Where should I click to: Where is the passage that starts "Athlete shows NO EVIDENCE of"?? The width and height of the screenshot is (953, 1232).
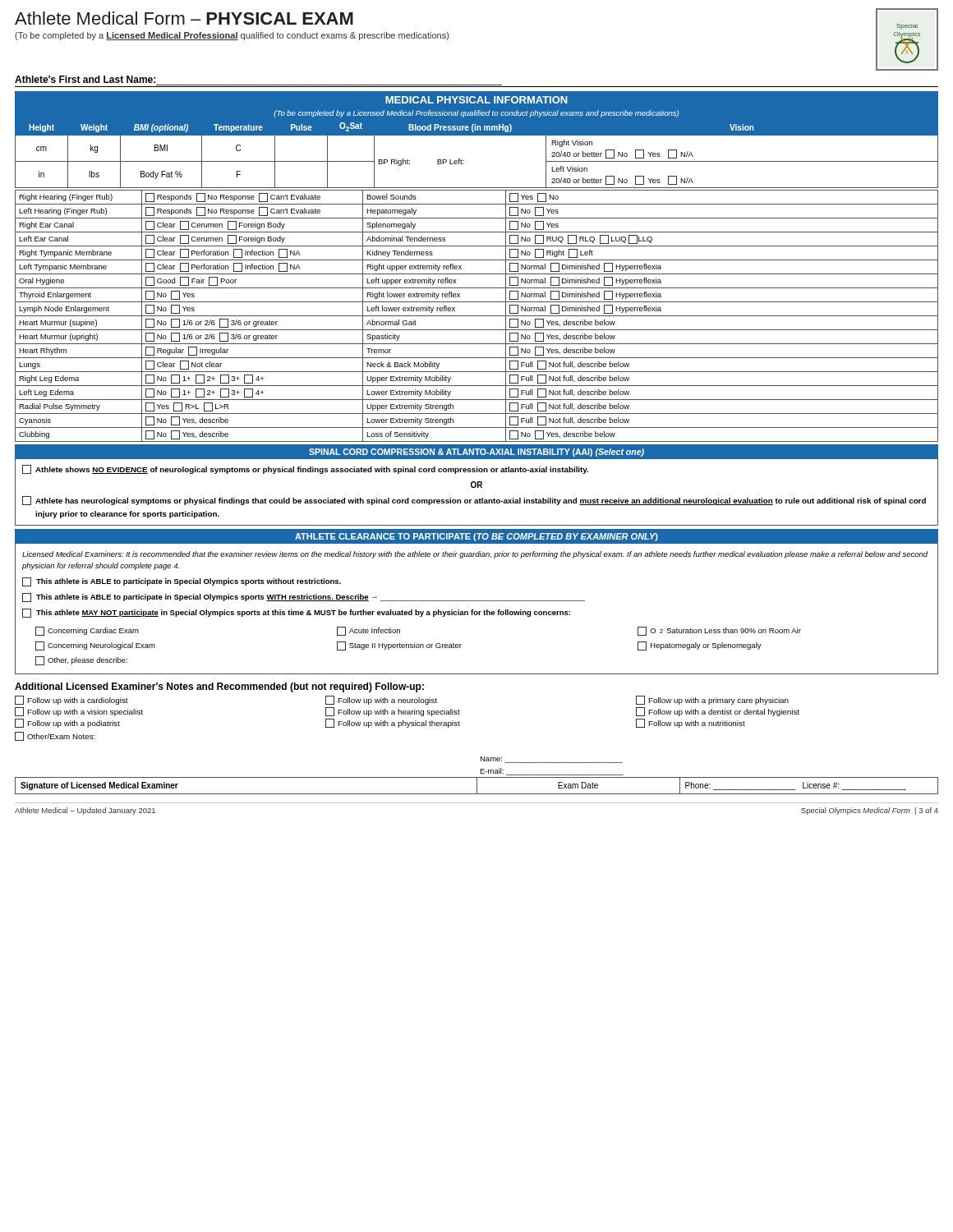(476, 492)
